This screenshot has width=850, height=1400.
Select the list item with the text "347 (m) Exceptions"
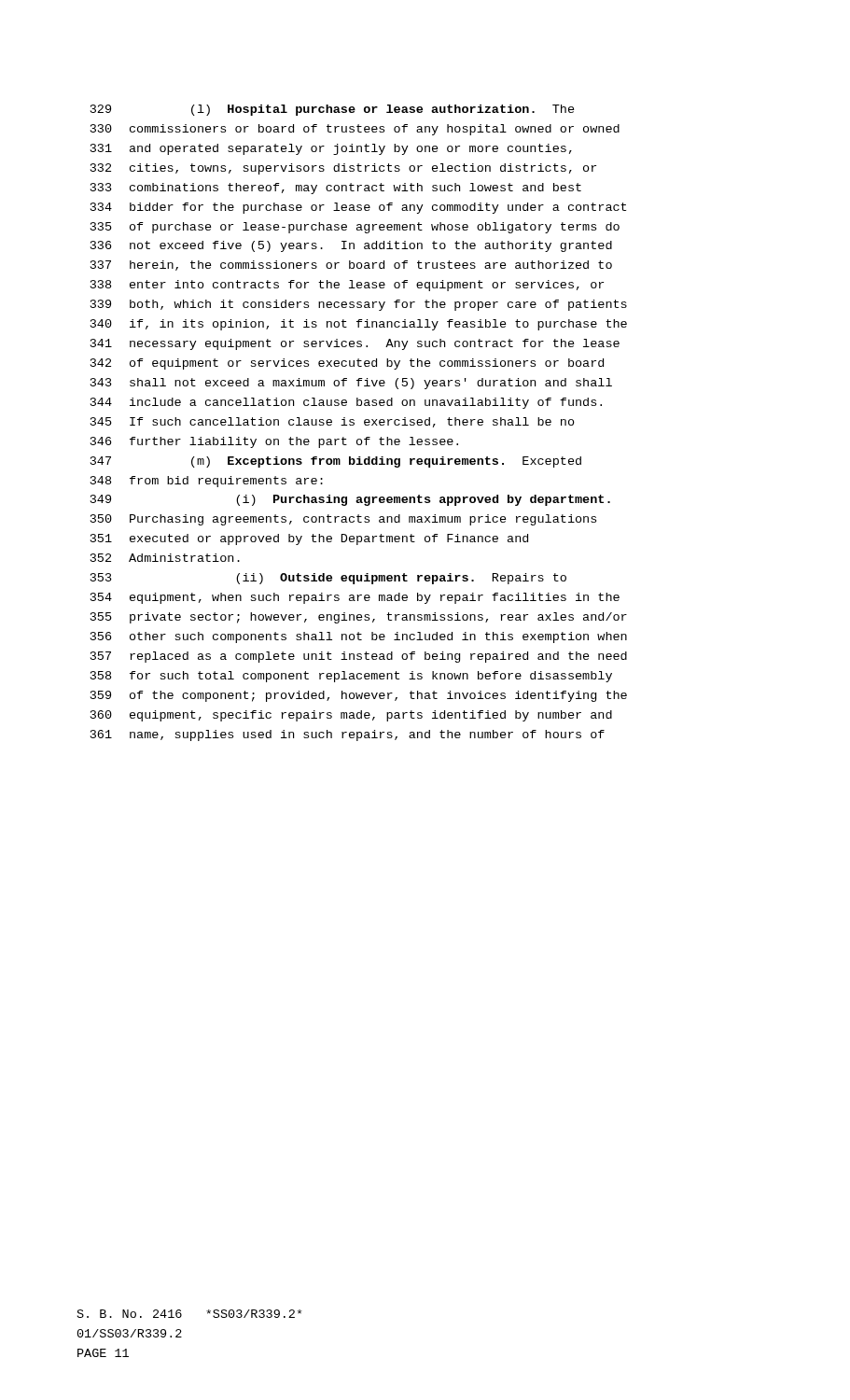tap(430, 472)
